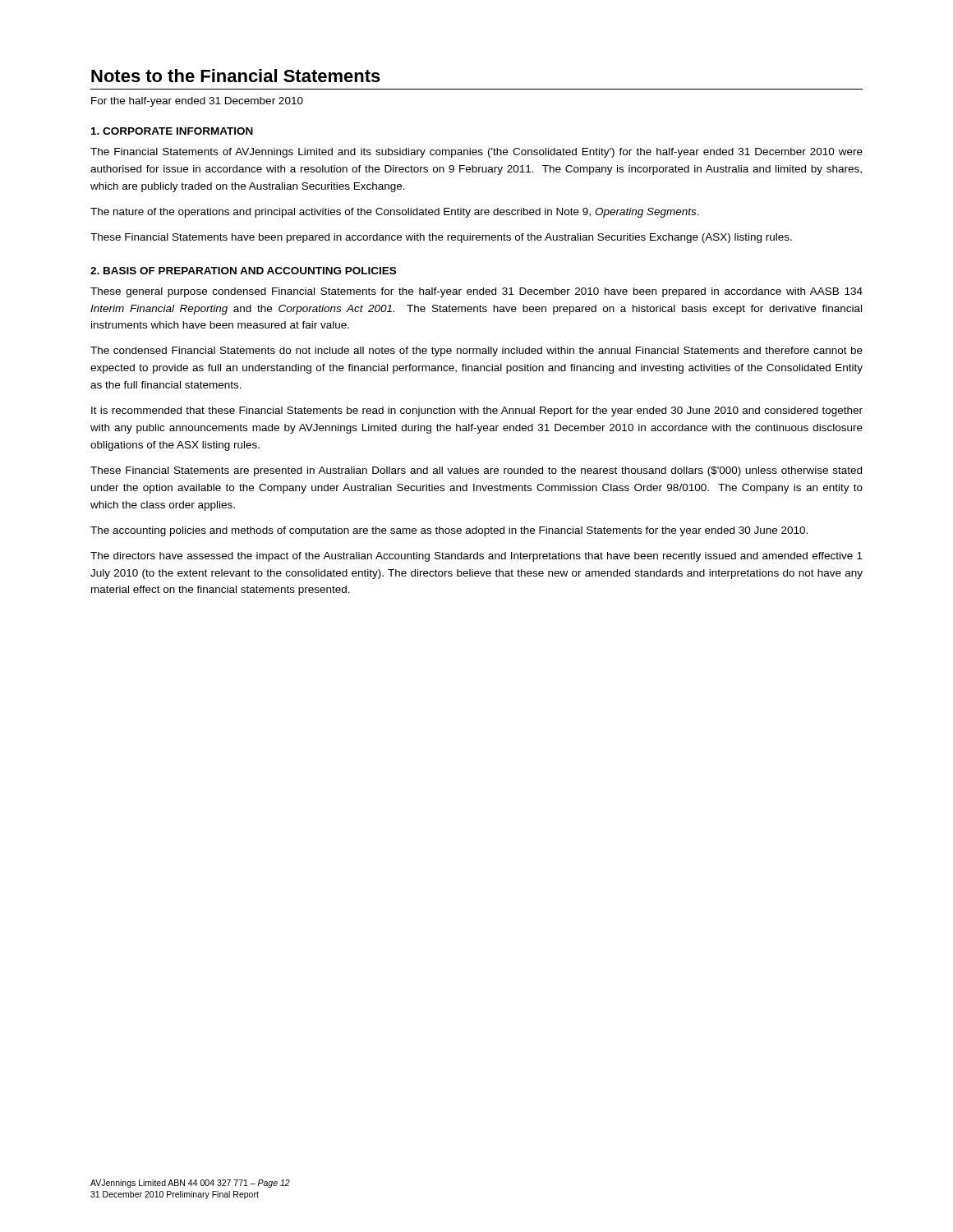Find the block on this page that starts "The directors have"

476,572
